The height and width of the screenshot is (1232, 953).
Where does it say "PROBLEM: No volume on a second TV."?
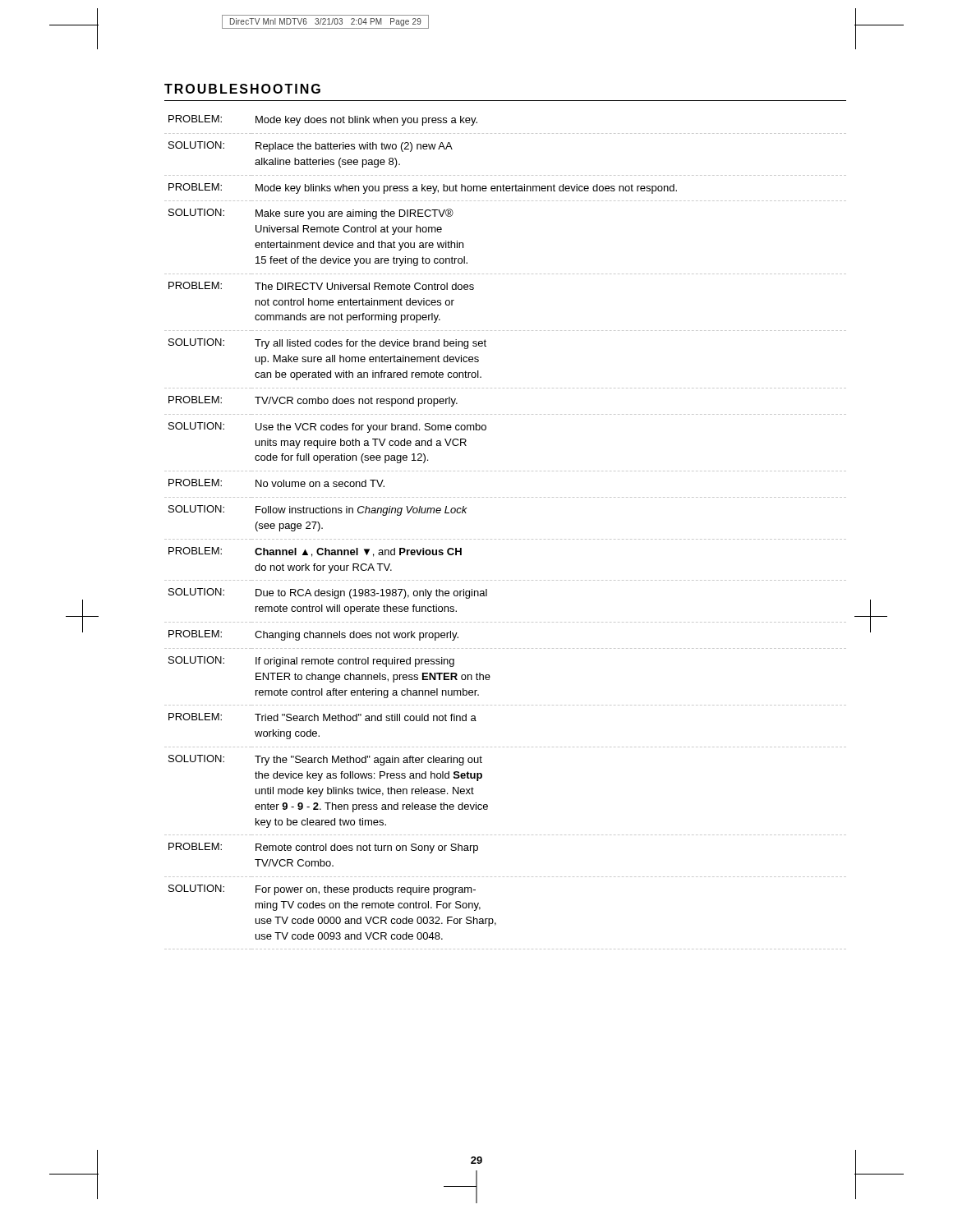coord(276,483)
